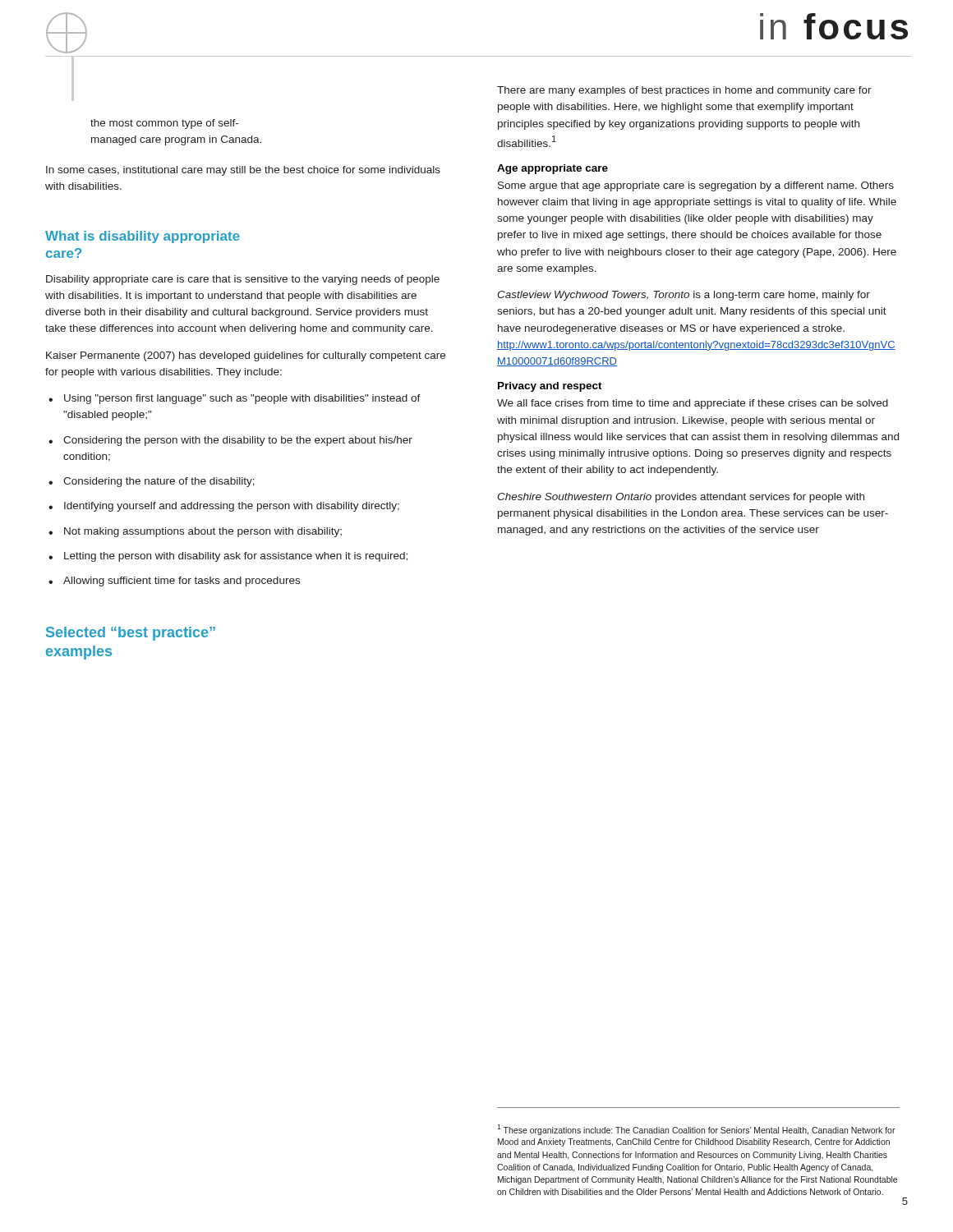Locate the text block that reads "the most common type of"
953x1232 pixels.
click(x=176, y=131)
